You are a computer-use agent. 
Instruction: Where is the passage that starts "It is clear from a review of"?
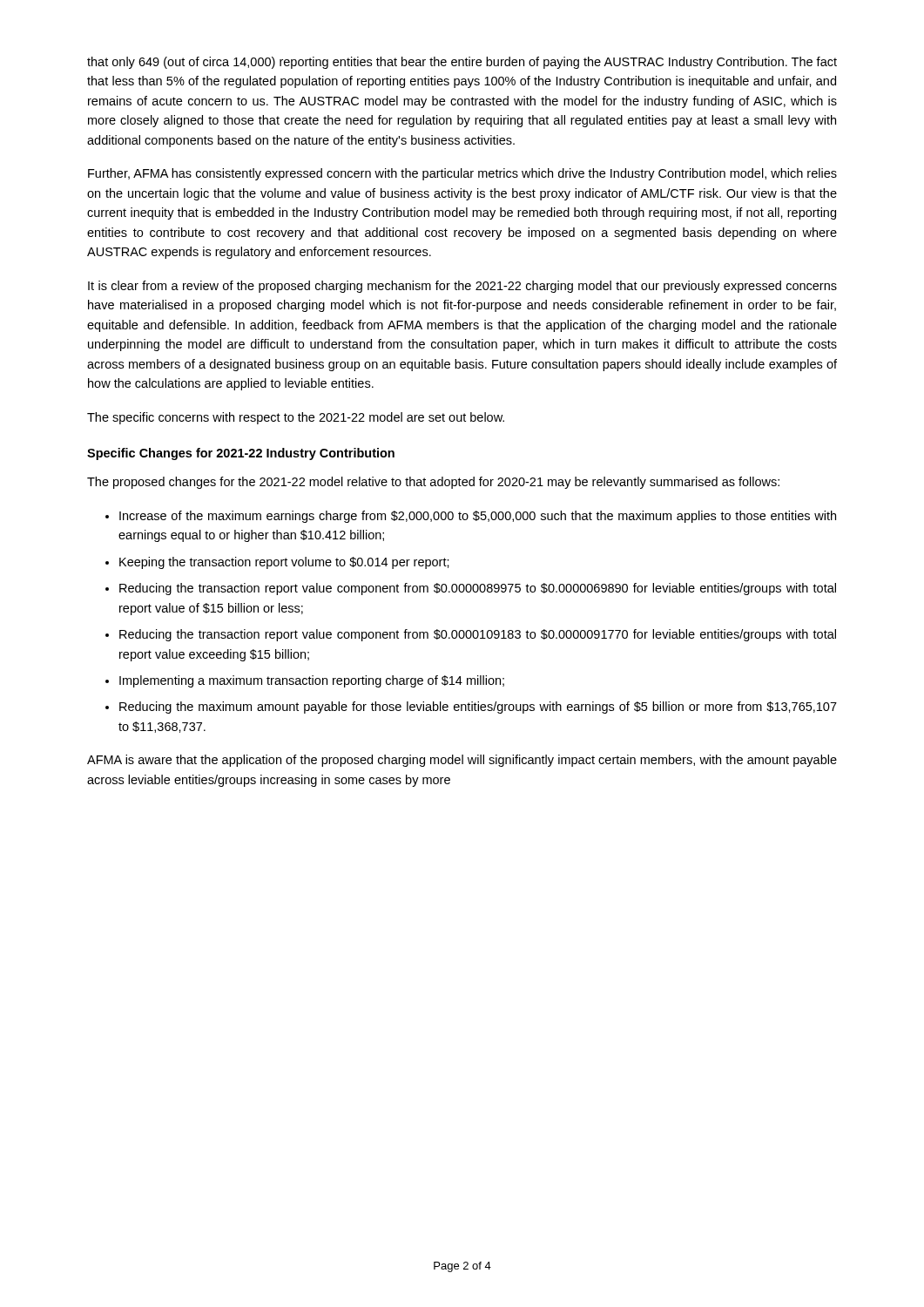(462, 334)
